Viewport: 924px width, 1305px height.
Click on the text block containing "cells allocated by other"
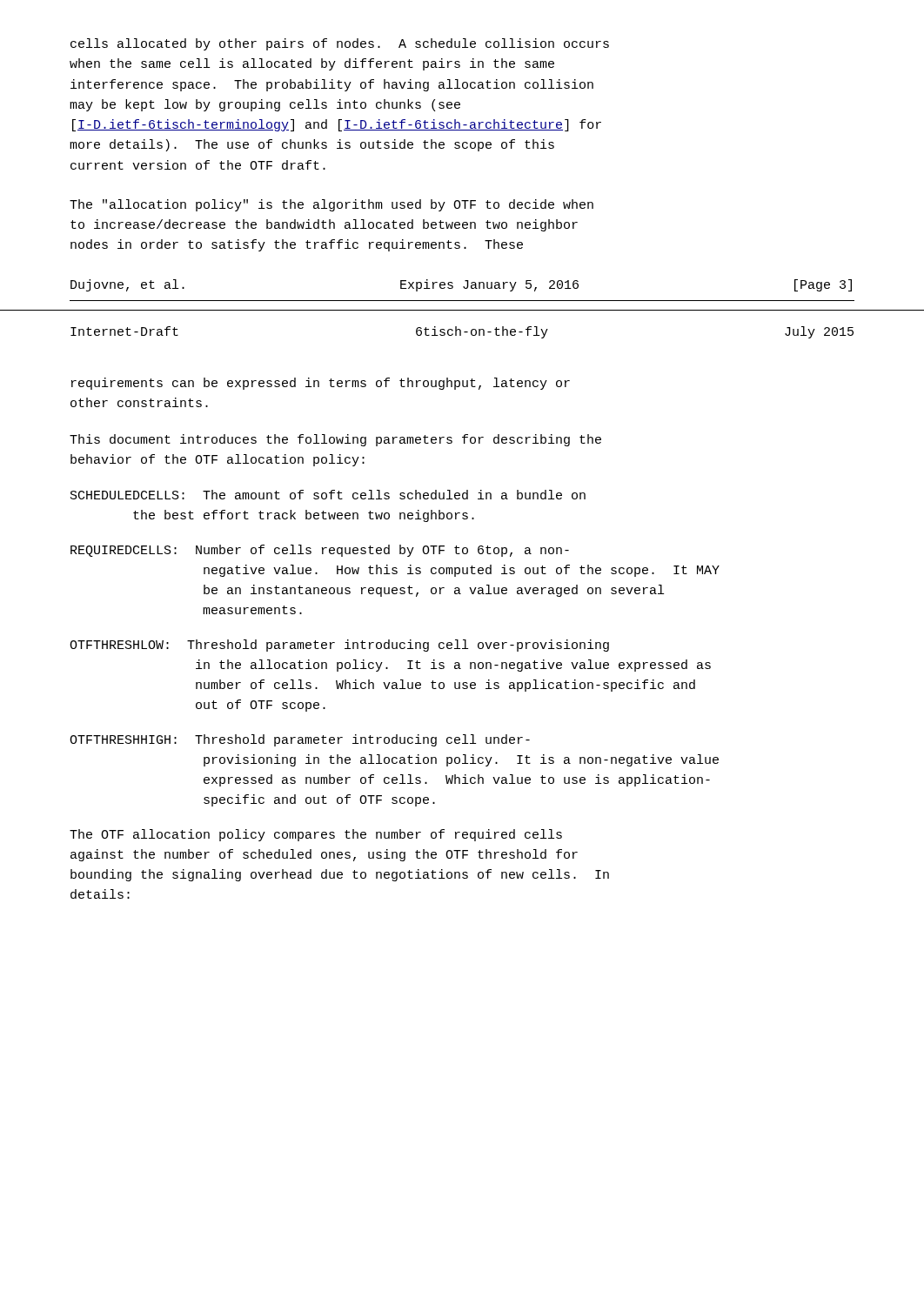(x=340, y=106)
